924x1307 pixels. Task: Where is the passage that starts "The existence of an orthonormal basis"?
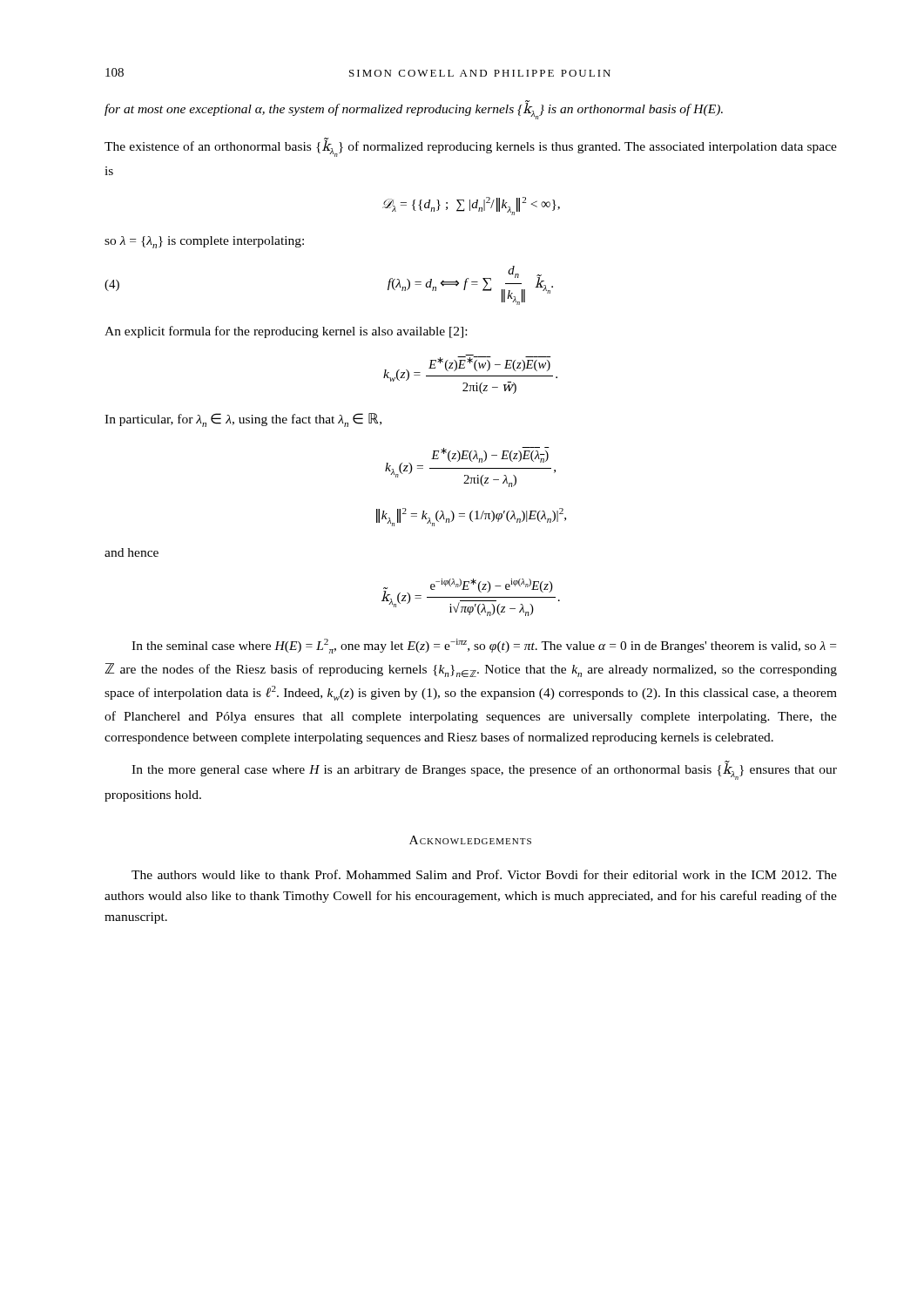[471, 158]
